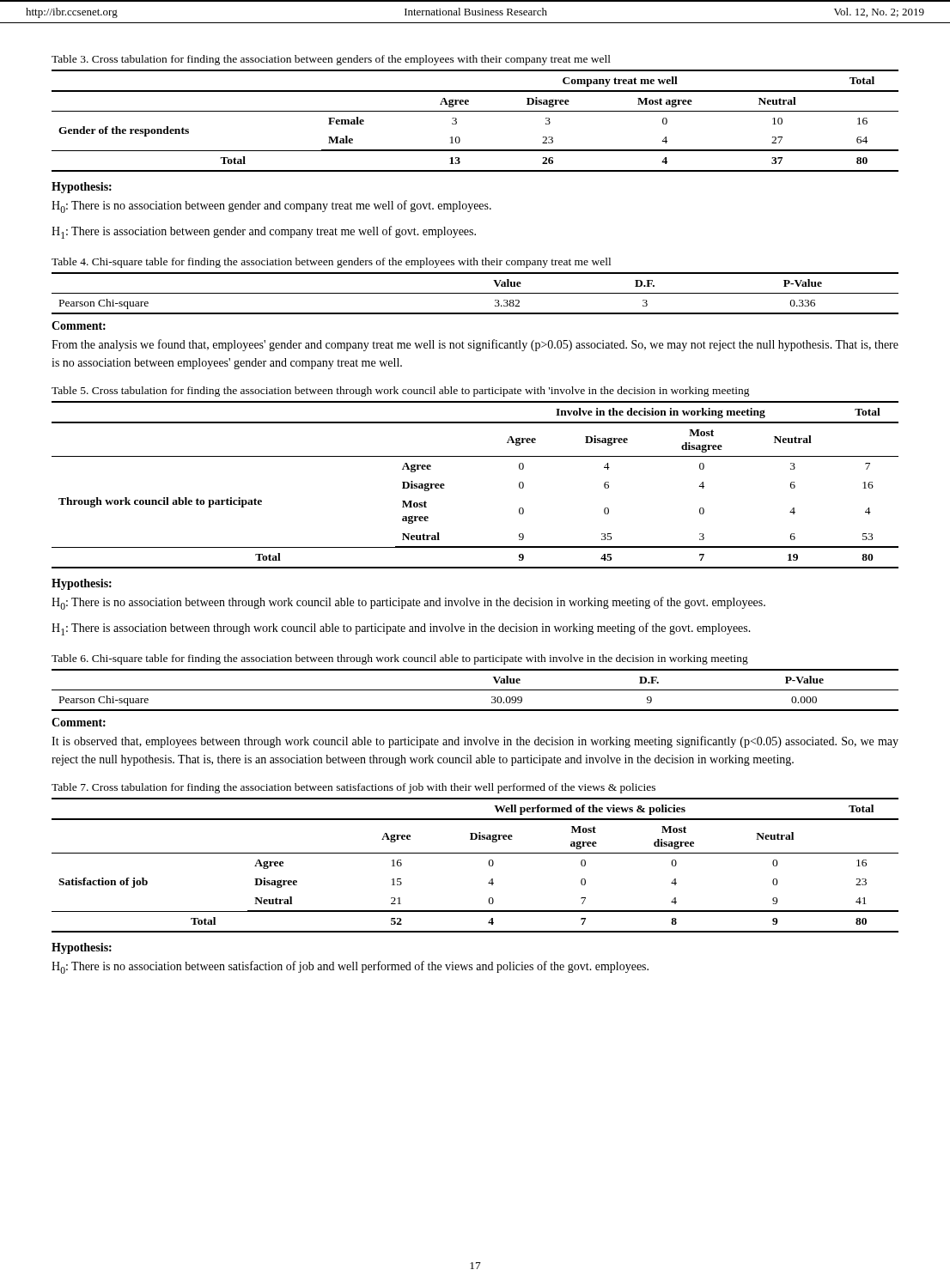Screen dimensions: 1288x950
Task: Find the region starting "H1: There is association between through"
Action: click(x=475, y=630)
